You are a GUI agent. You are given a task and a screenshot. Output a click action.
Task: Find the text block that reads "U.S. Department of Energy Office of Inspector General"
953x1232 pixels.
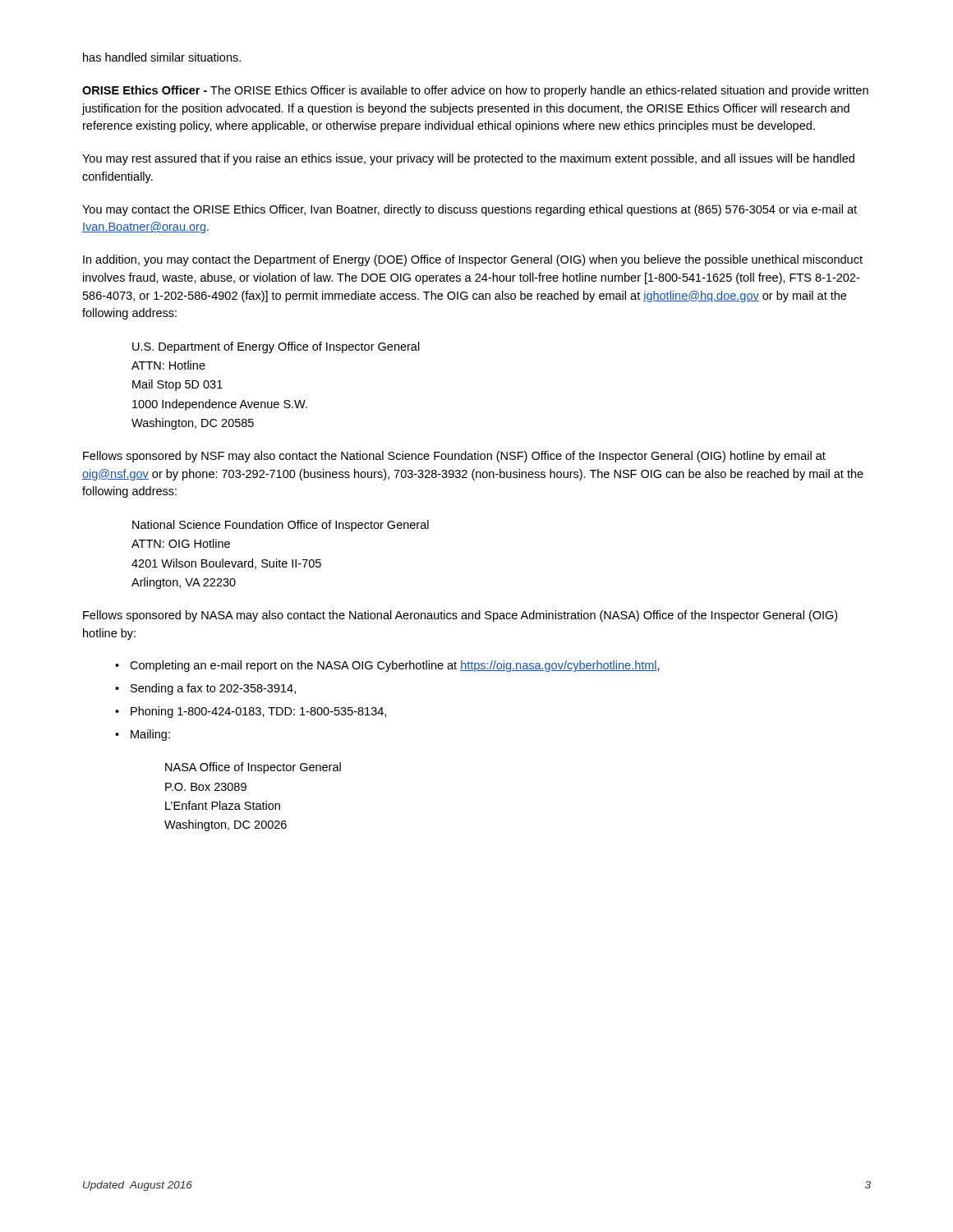point(276,347)
